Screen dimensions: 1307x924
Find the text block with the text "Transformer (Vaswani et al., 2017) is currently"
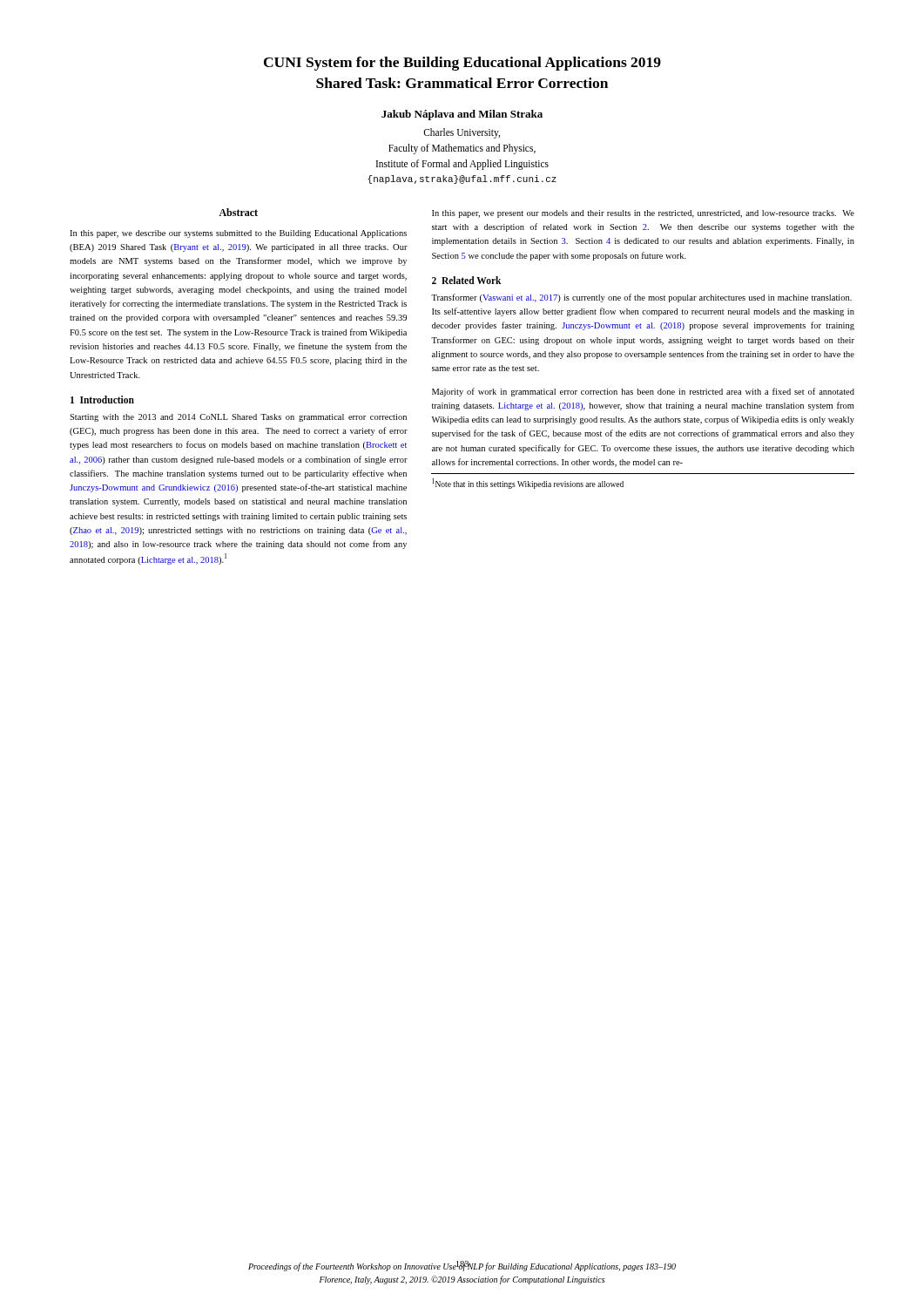pyautogui.click(x=643, y=333)
